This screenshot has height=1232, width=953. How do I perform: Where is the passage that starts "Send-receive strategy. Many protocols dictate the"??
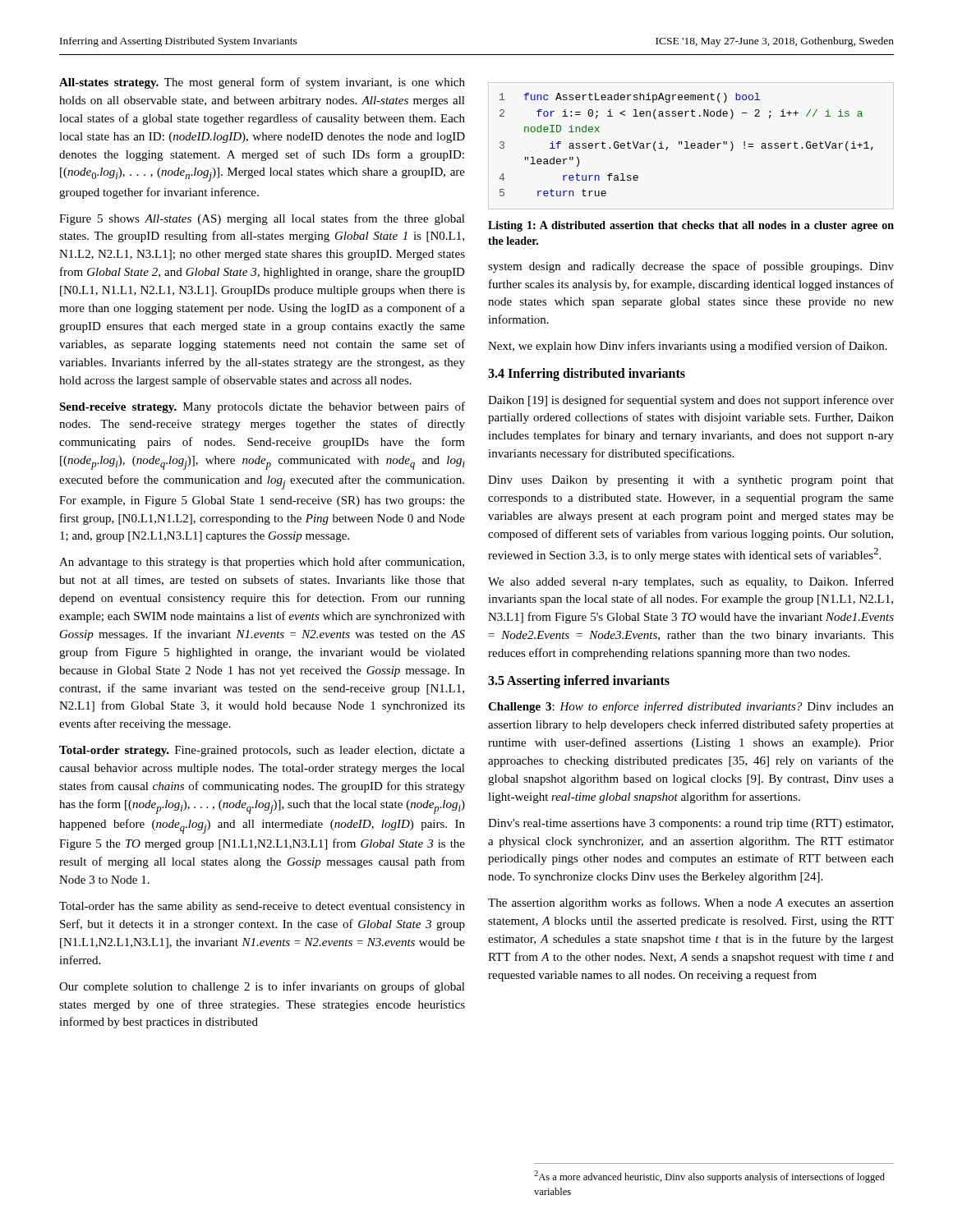point(262,472)
